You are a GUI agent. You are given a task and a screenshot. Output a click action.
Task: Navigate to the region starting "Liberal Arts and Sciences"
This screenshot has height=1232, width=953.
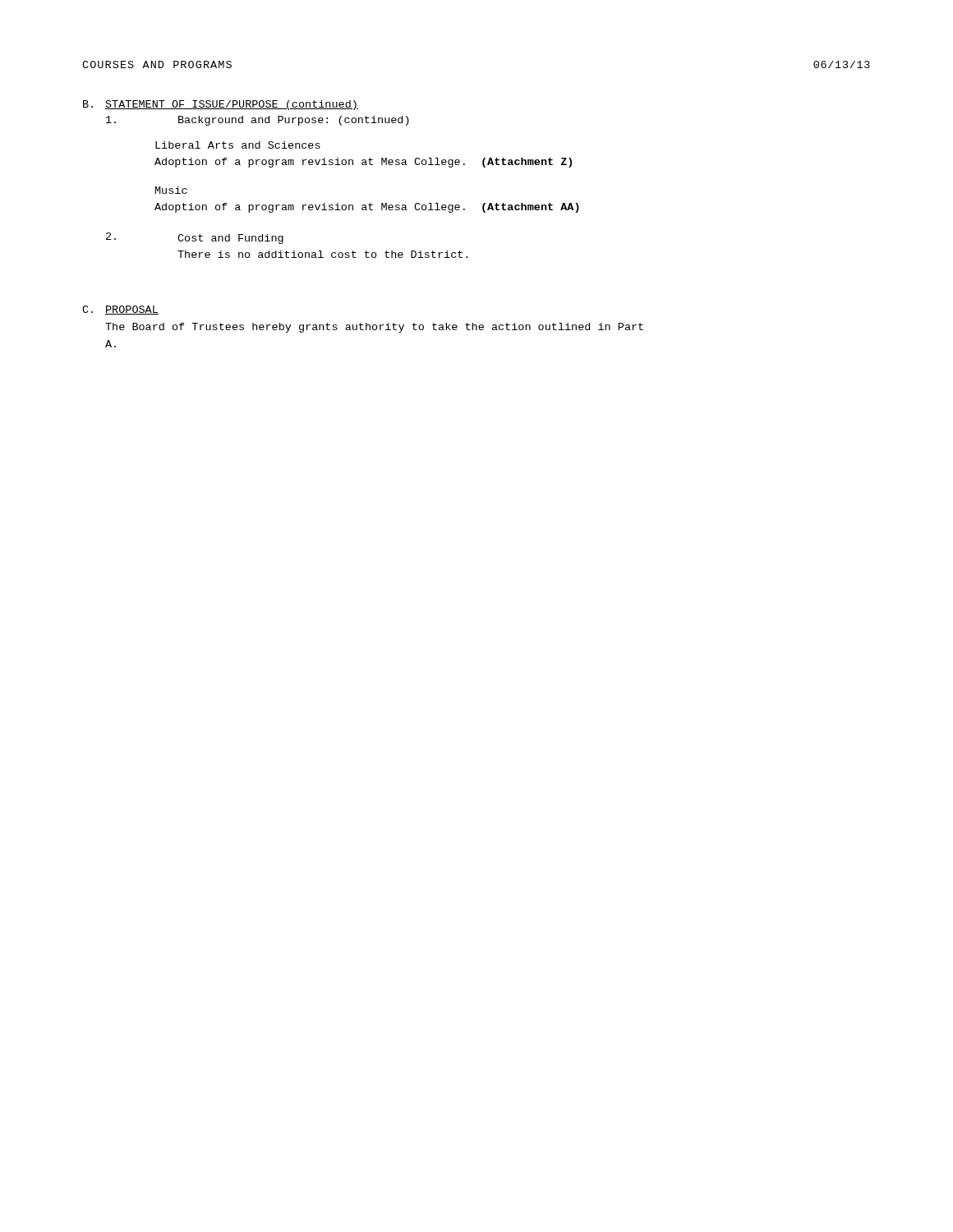click(364, 154)
